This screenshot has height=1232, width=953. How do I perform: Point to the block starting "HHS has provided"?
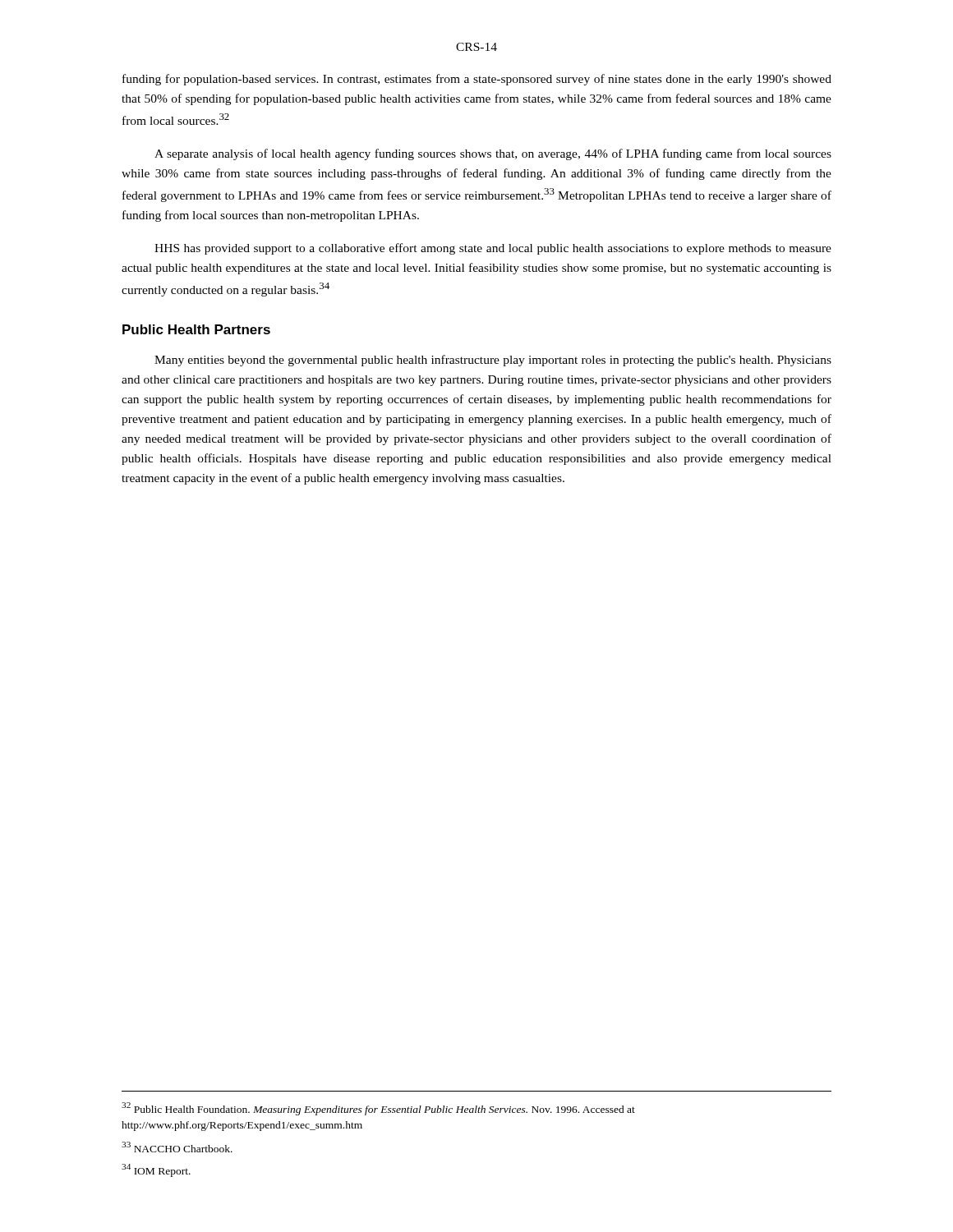(476, 269)
